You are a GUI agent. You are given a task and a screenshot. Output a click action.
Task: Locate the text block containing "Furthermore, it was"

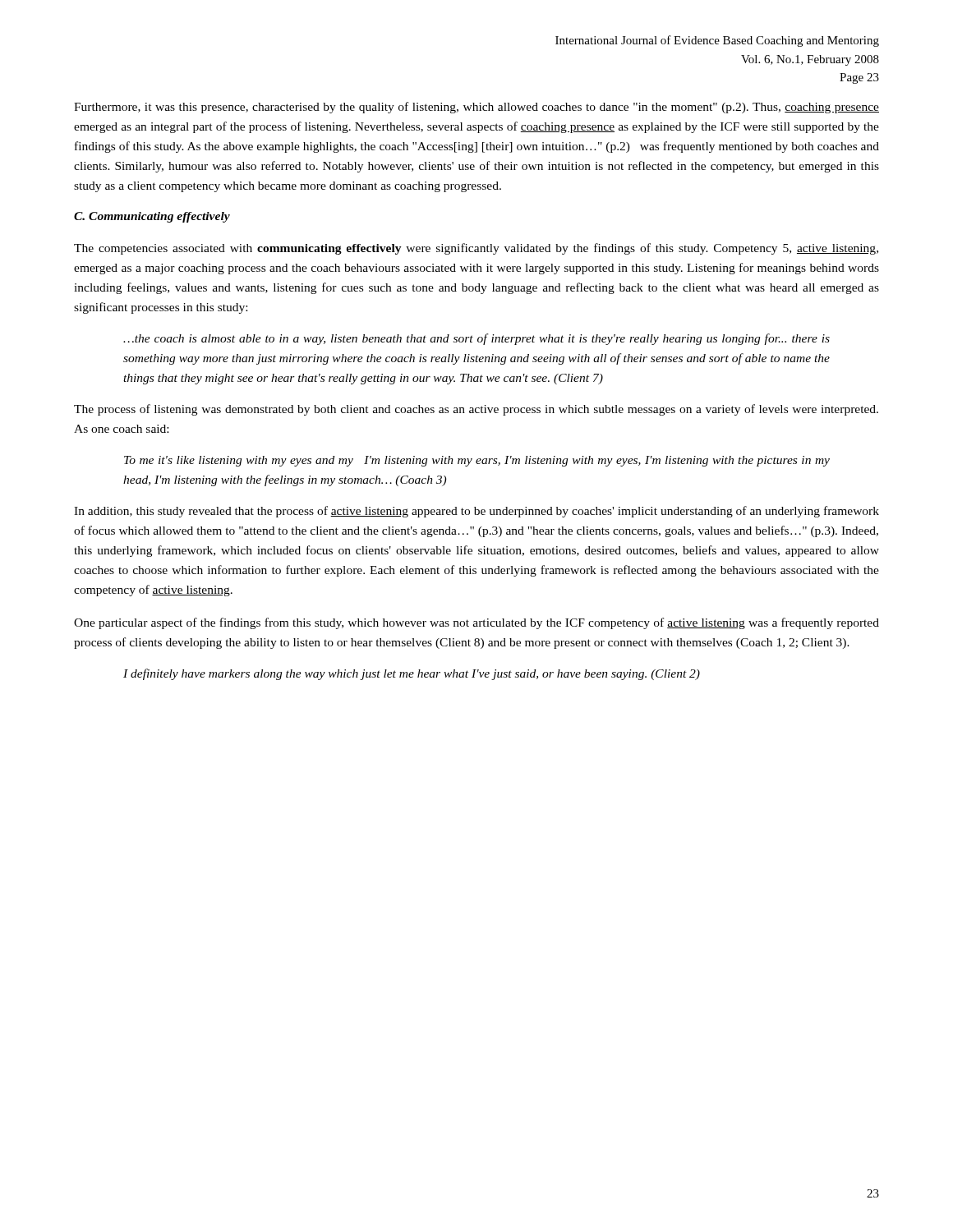[x=476, y=145]
